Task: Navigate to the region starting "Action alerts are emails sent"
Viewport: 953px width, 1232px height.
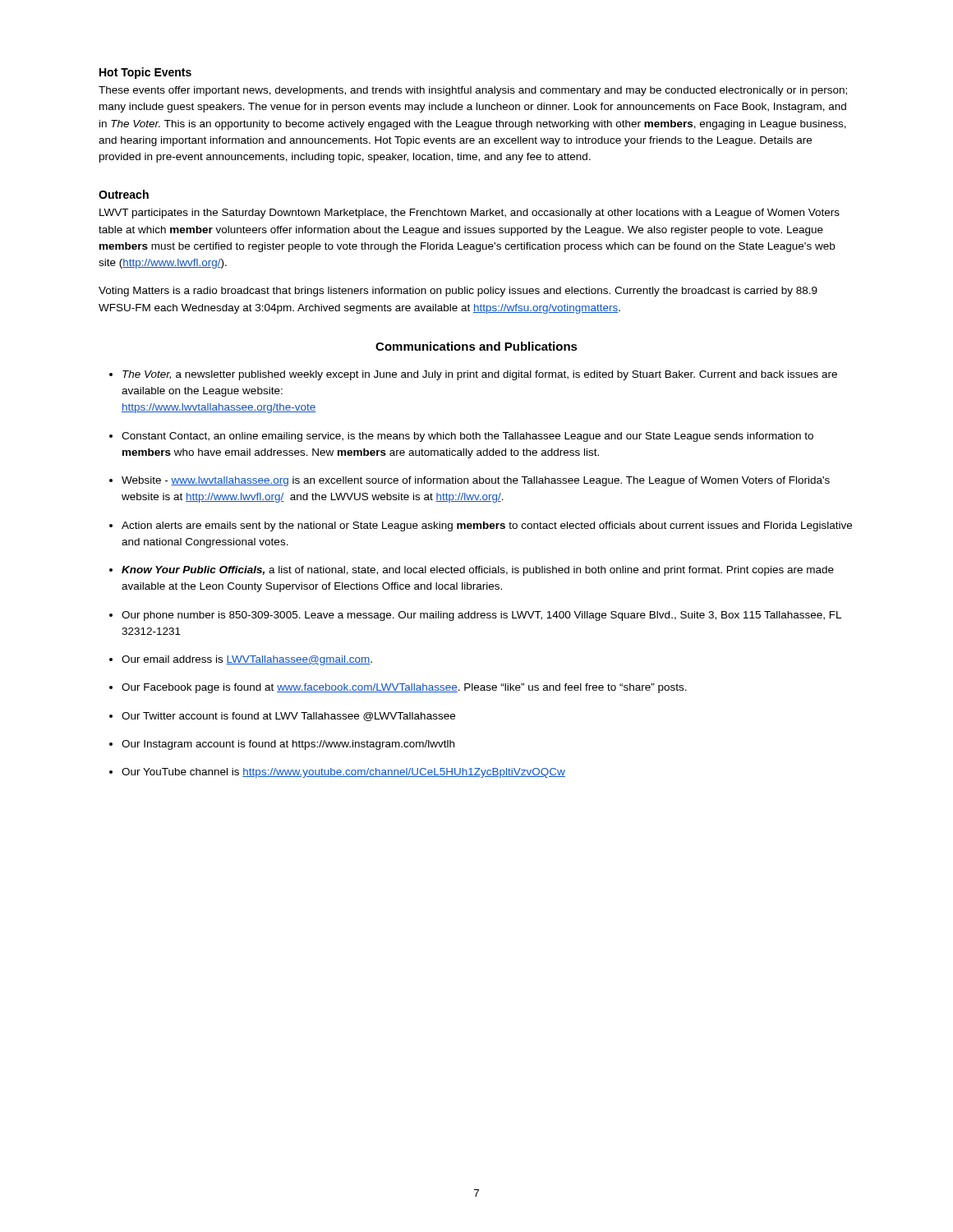Action: (x=487, y=533)
